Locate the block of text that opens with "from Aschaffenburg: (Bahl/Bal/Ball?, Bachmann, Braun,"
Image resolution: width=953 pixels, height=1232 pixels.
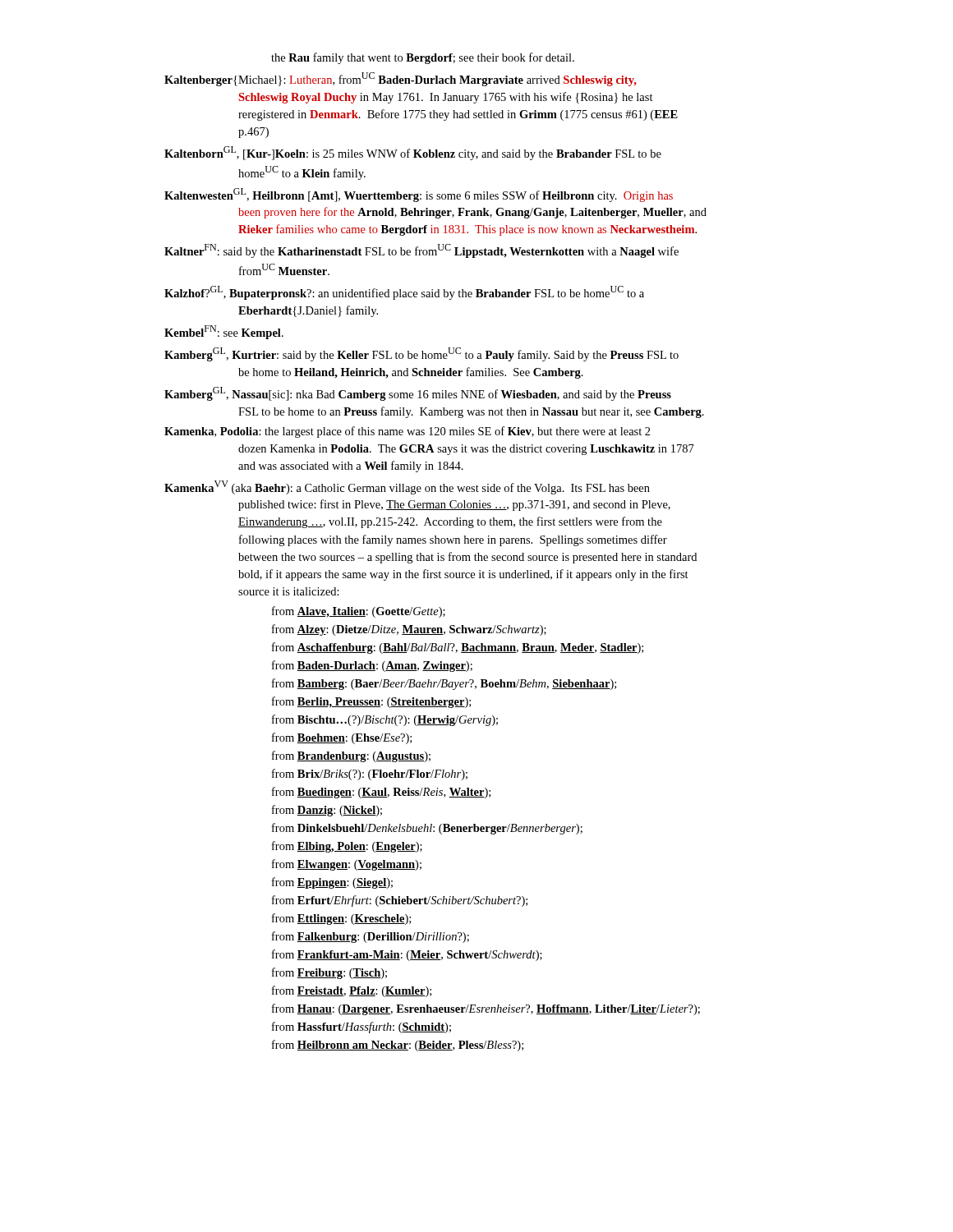458,647
